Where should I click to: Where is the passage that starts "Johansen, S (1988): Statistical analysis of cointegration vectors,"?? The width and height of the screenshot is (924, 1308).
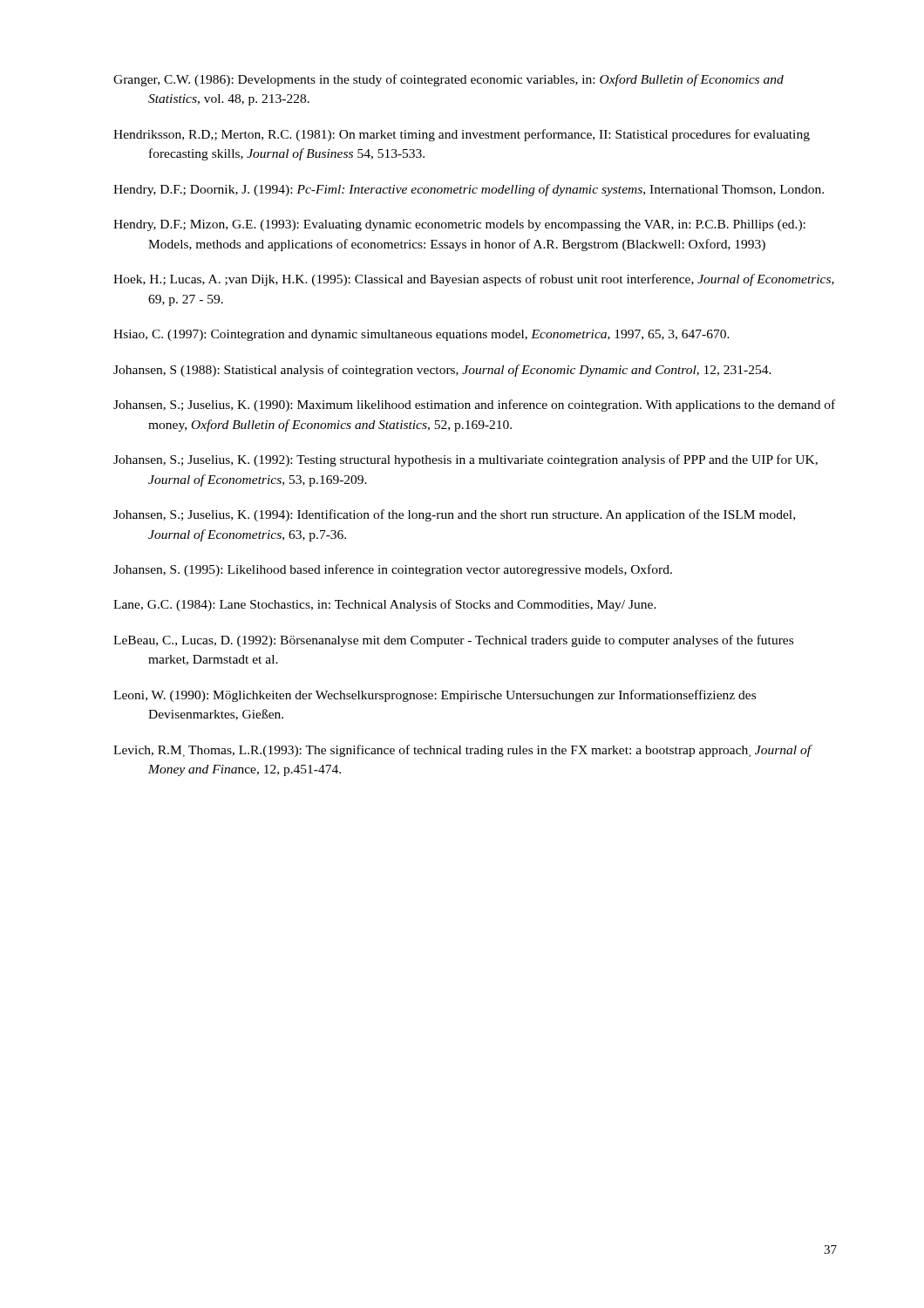pyautogui.click(x=443, y=369)
